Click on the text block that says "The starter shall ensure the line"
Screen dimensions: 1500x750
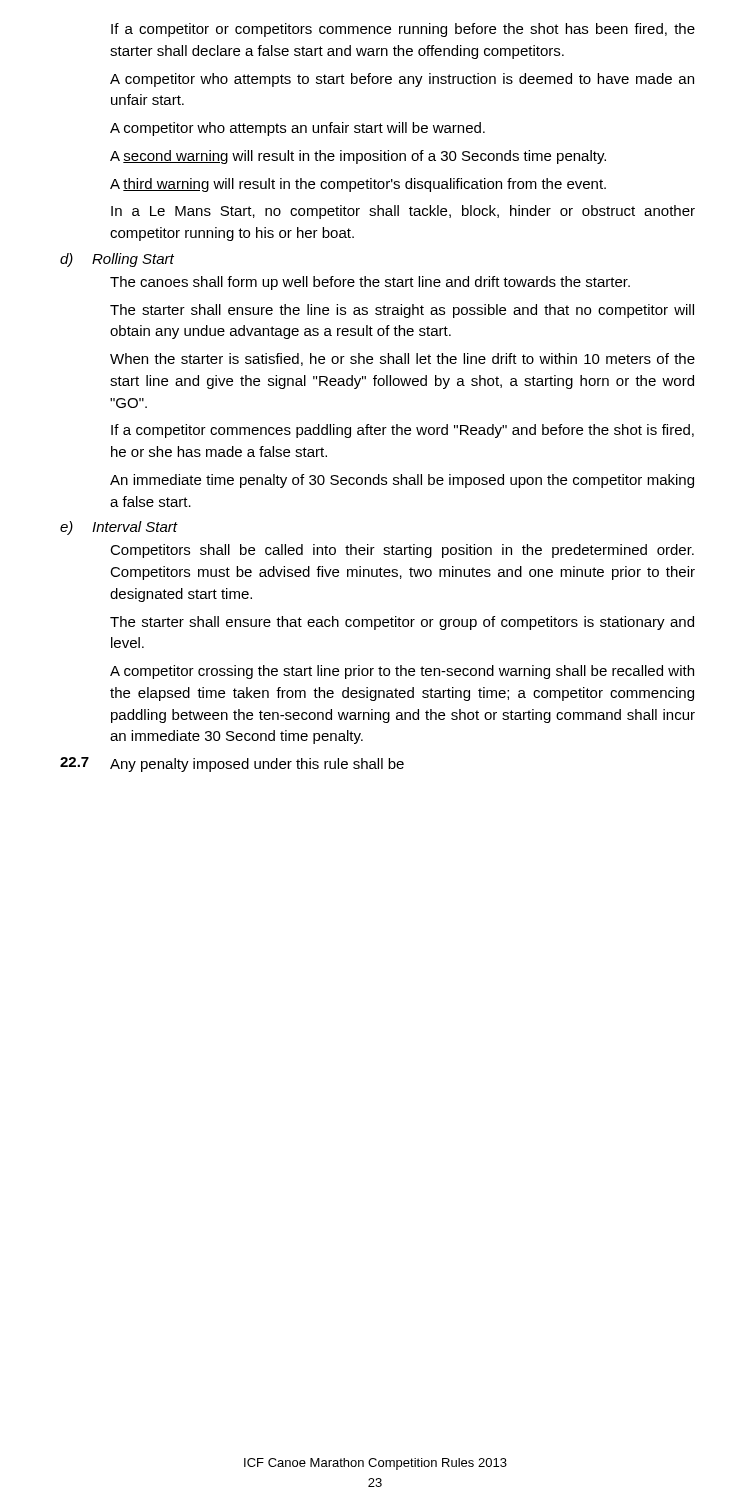[x=403, y=320]
